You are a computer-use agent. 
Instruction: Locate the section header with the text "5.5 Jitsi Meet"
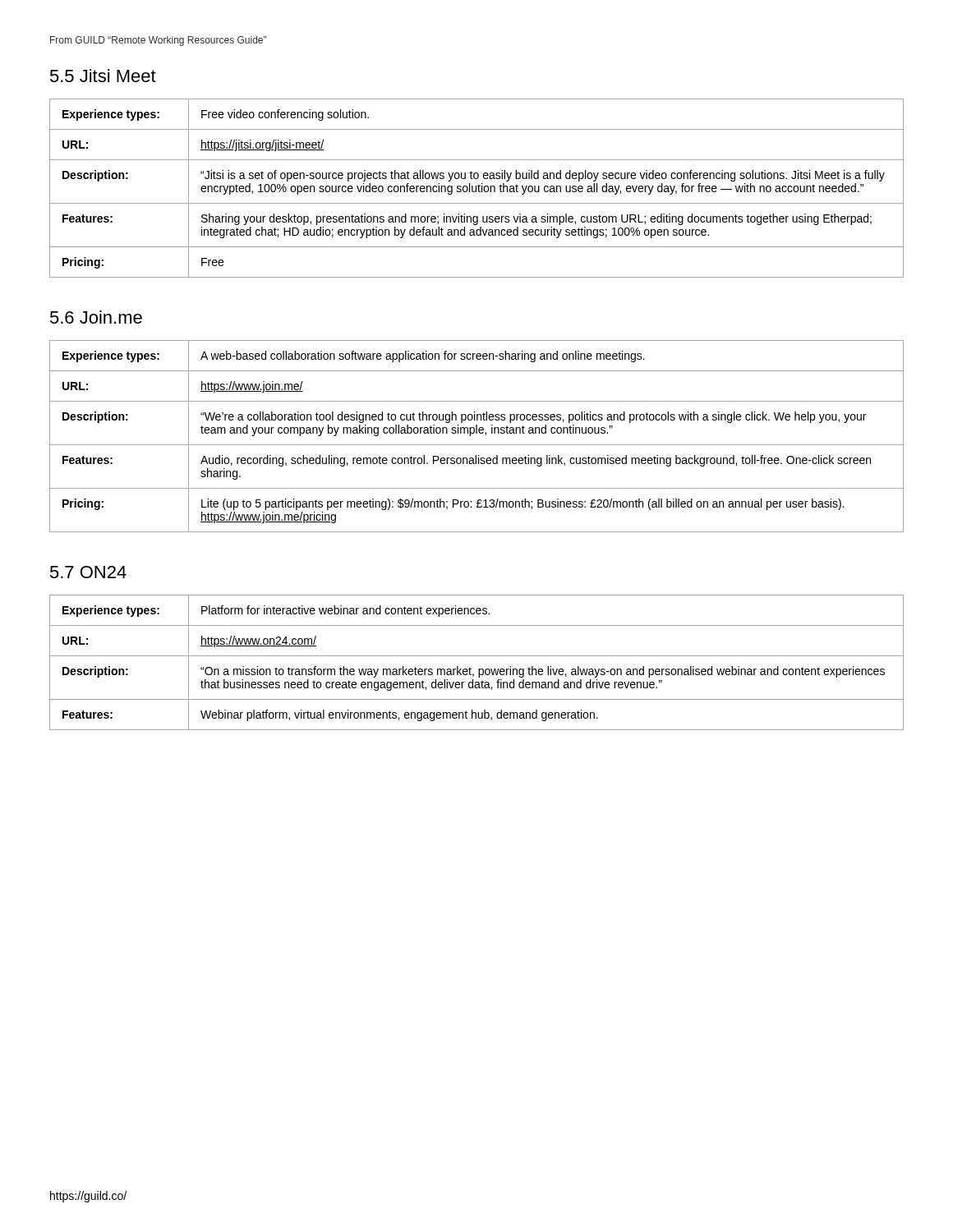click(103, 76)
